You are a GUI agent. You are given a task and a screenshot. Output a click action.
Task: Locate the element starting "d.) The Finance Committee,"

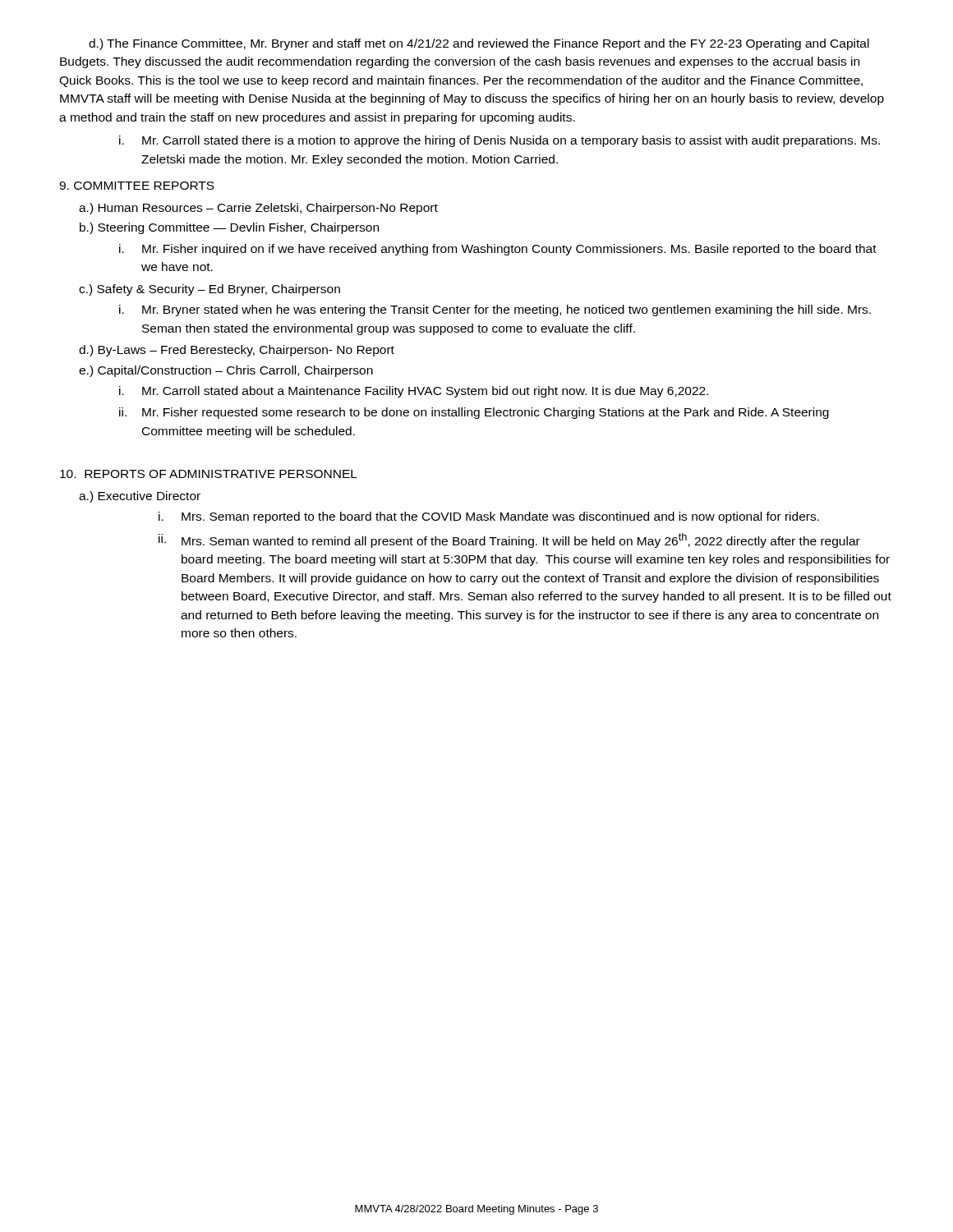(x=476, y=81)
